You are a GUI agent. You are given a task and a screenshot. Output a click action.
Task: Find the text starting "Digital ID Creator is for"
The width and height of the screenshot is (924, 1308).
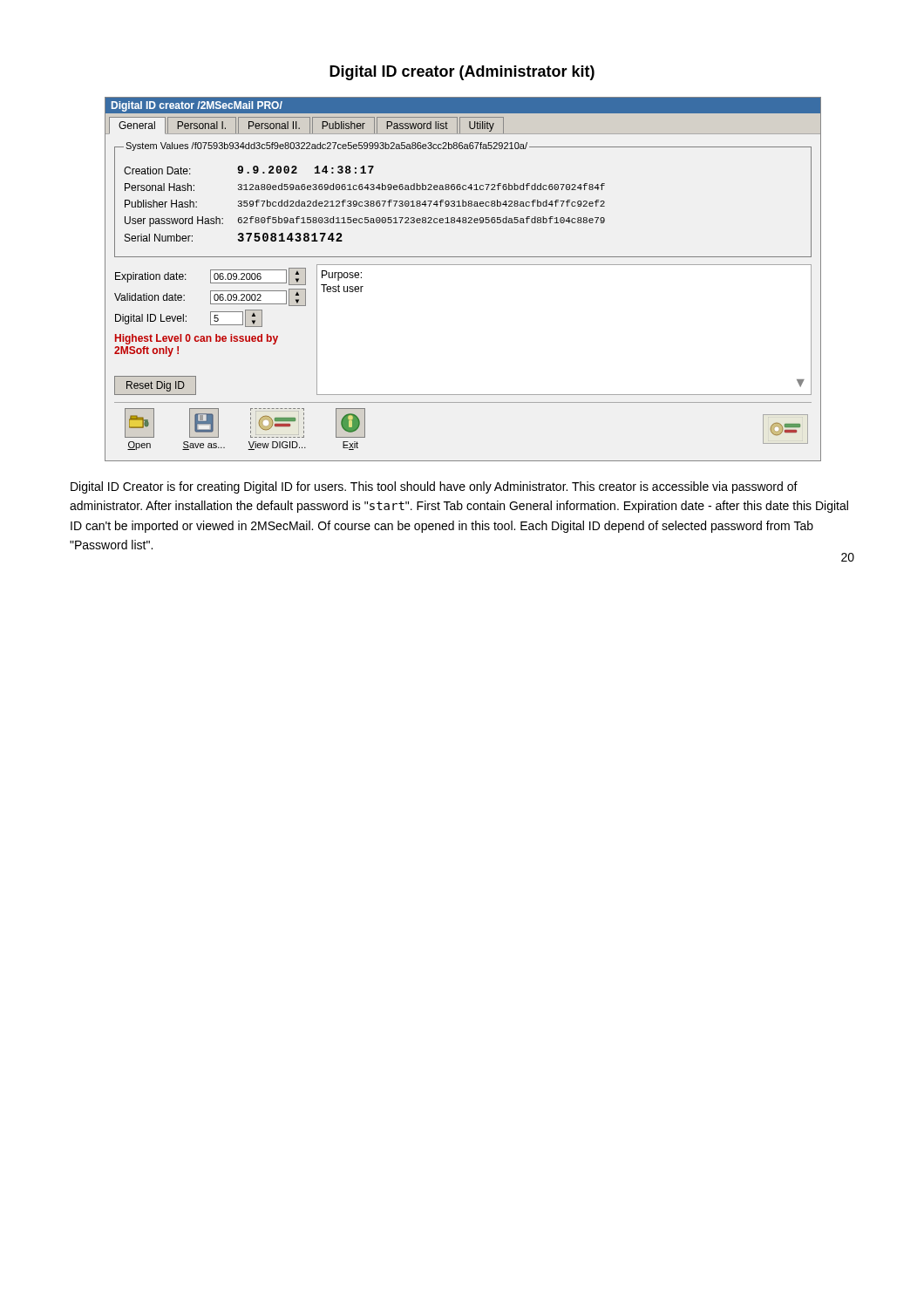(x=459, y=516)
